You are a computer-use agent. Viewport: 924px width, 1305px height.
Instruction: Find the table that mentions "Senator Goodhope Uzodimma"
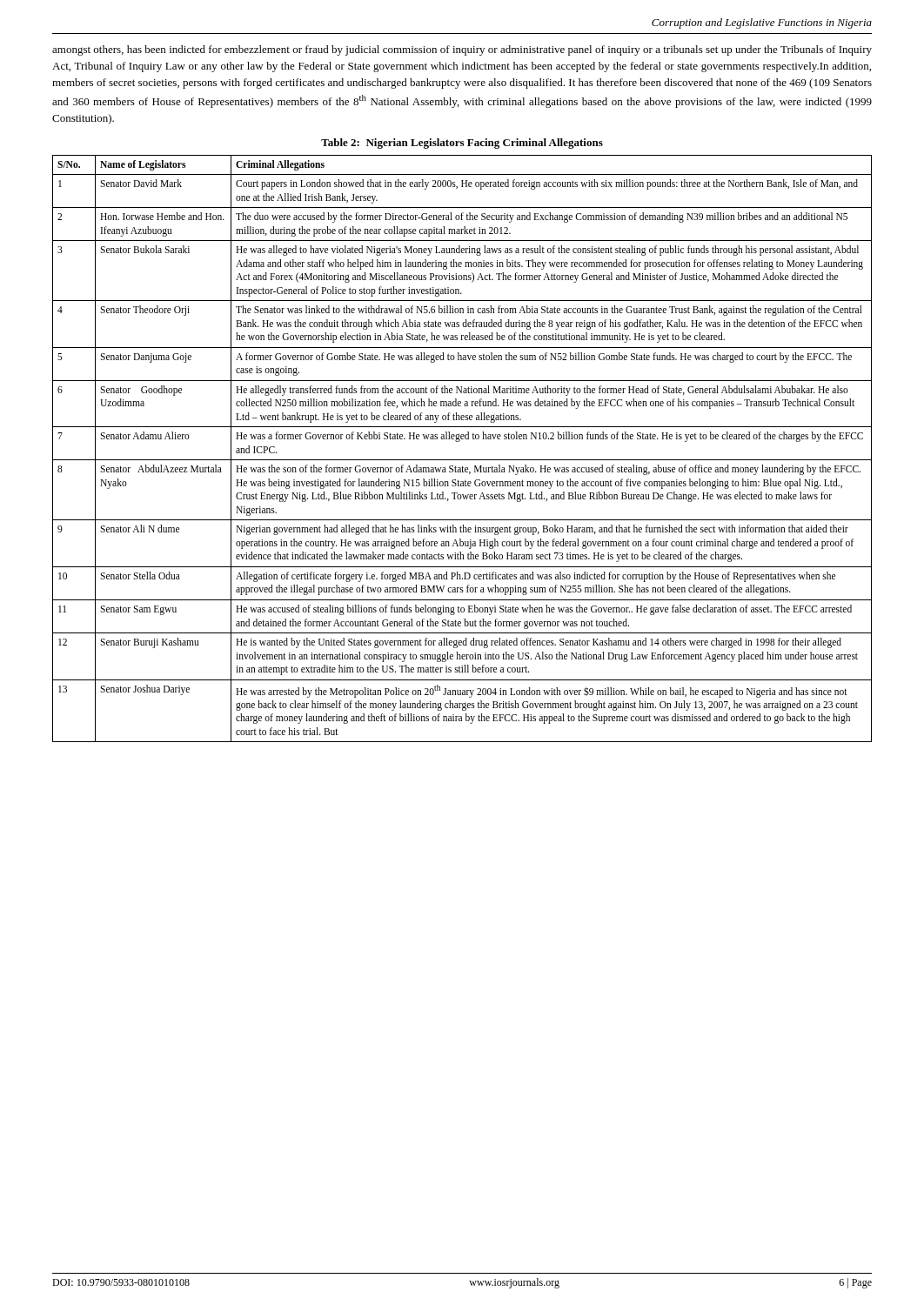[x=462, y=449]
